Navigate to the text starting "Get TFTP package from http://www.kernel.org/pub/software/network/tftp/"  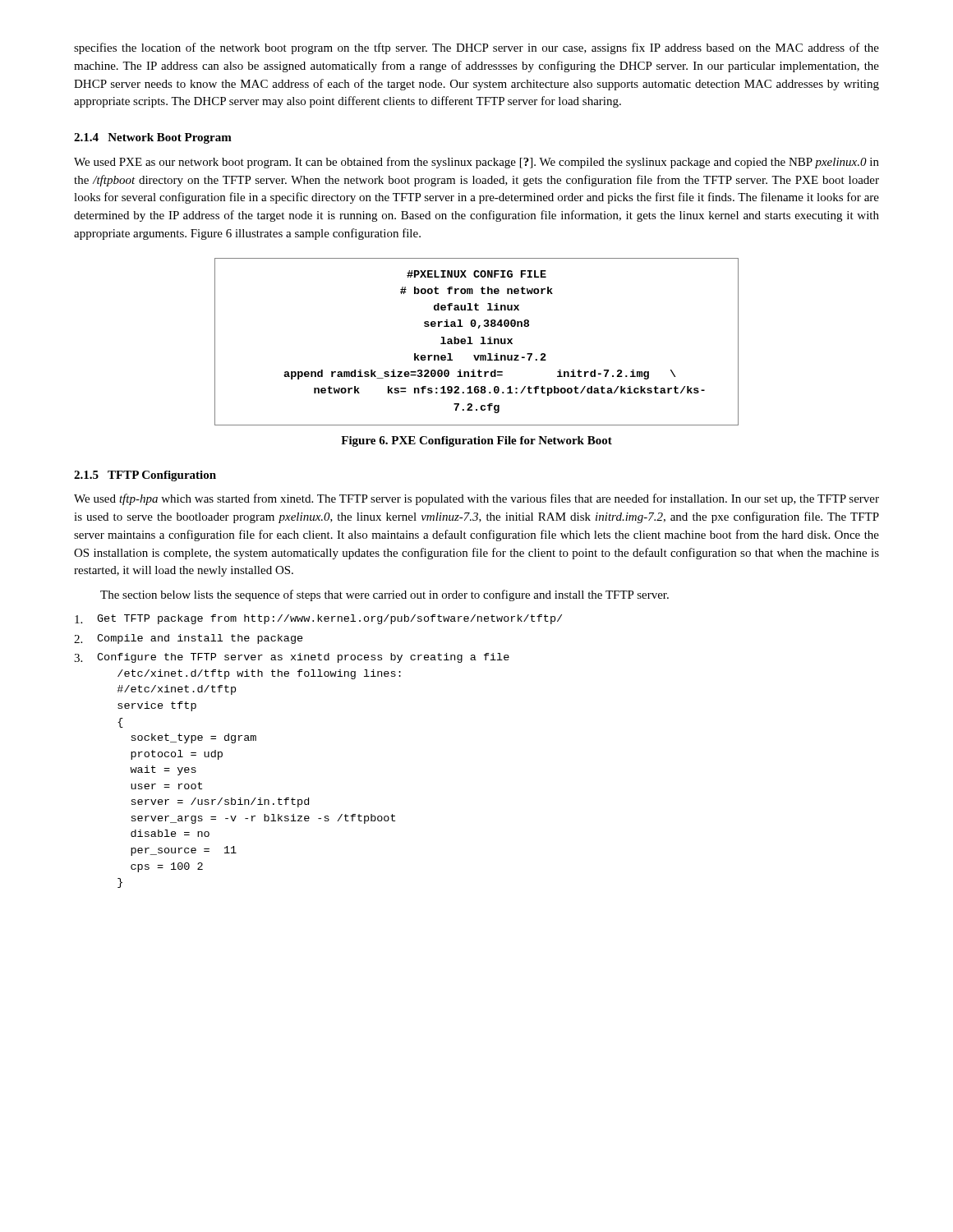[x=318, y=620]
